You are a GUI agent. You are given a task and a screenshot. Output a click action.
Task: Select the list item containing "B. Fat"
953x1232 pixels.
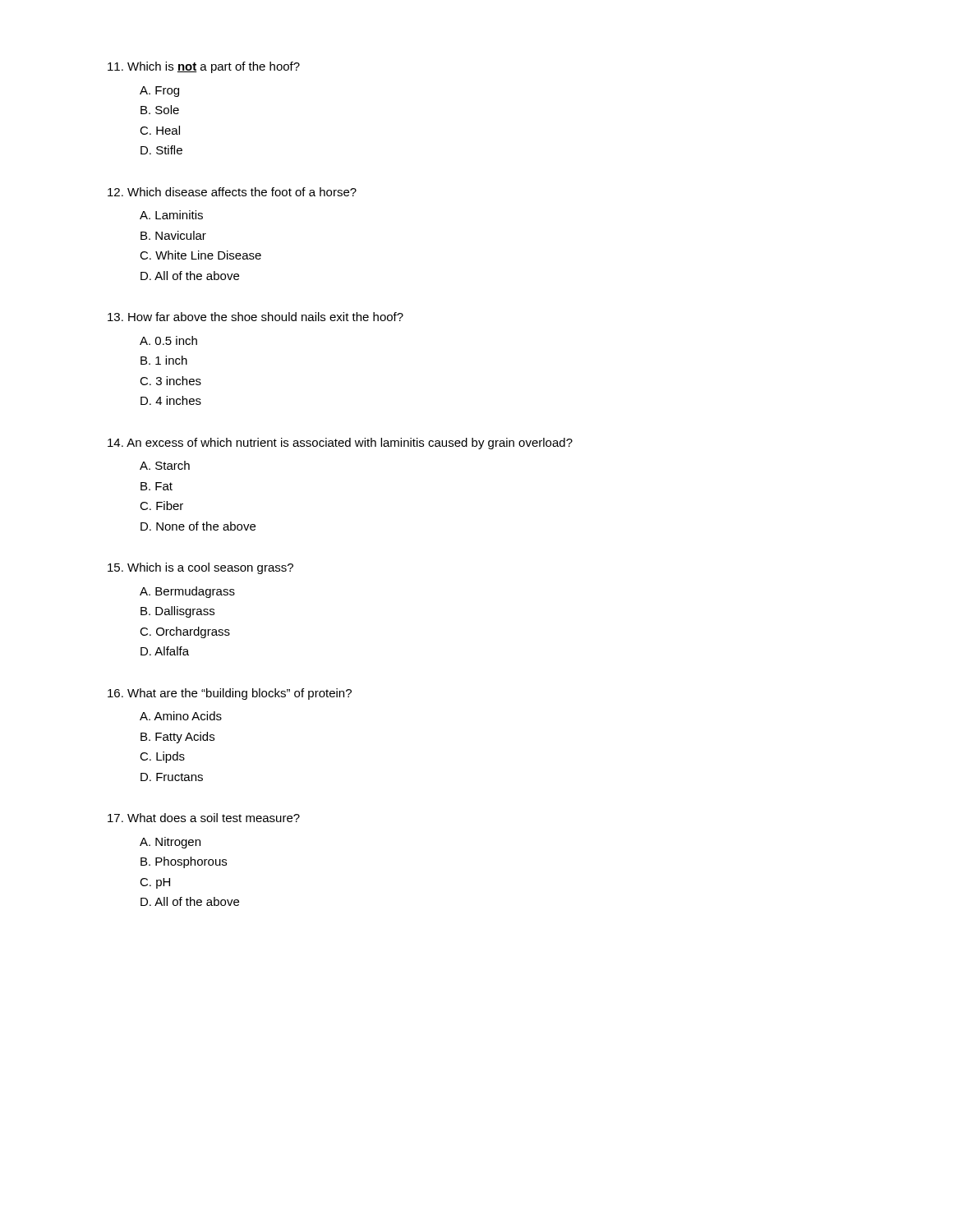click(x=156, y=485)
